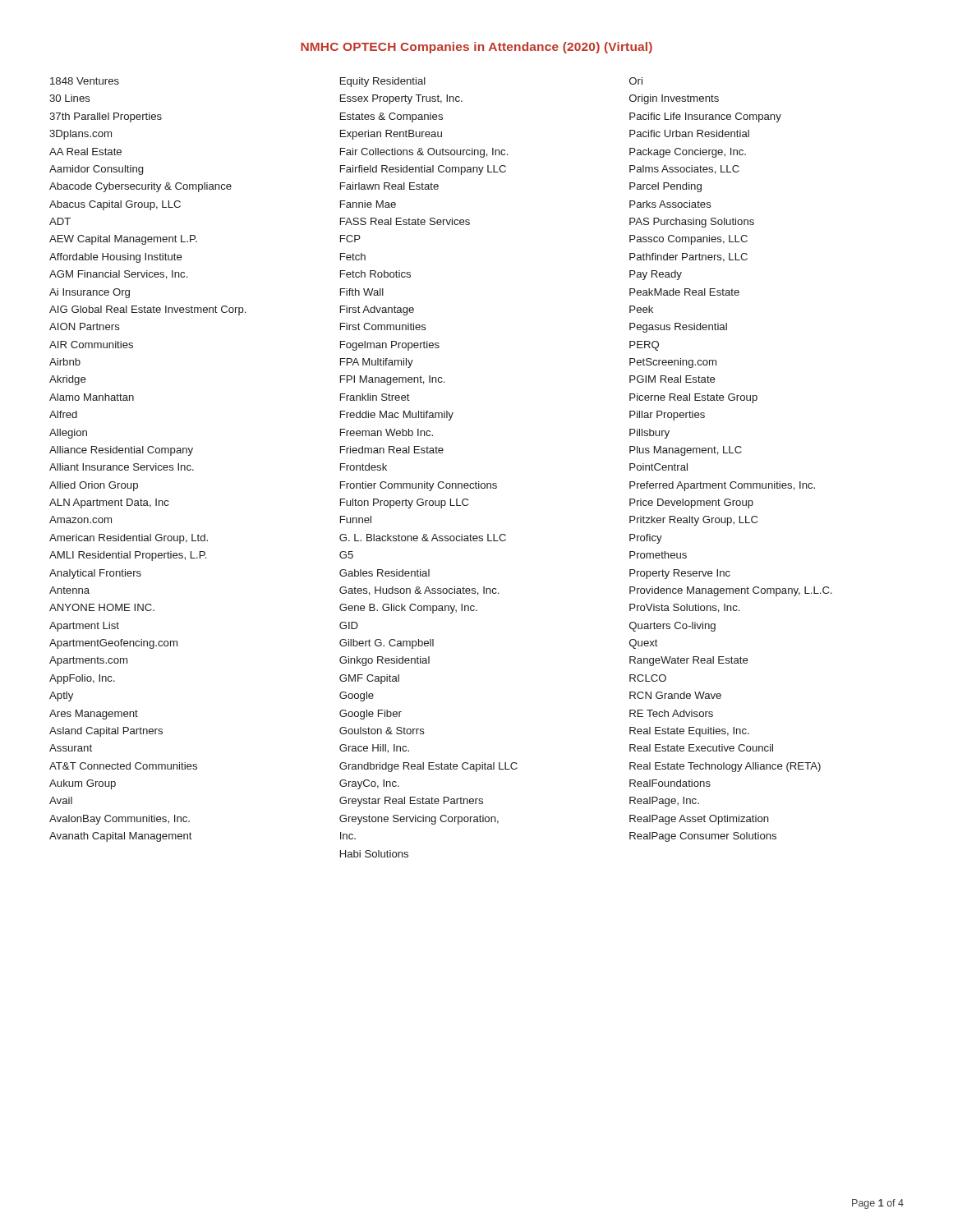The image size is (953, 1232).
Task: Click where it says "Package Concierge, Inc."
Action: (x=688, y=151)
